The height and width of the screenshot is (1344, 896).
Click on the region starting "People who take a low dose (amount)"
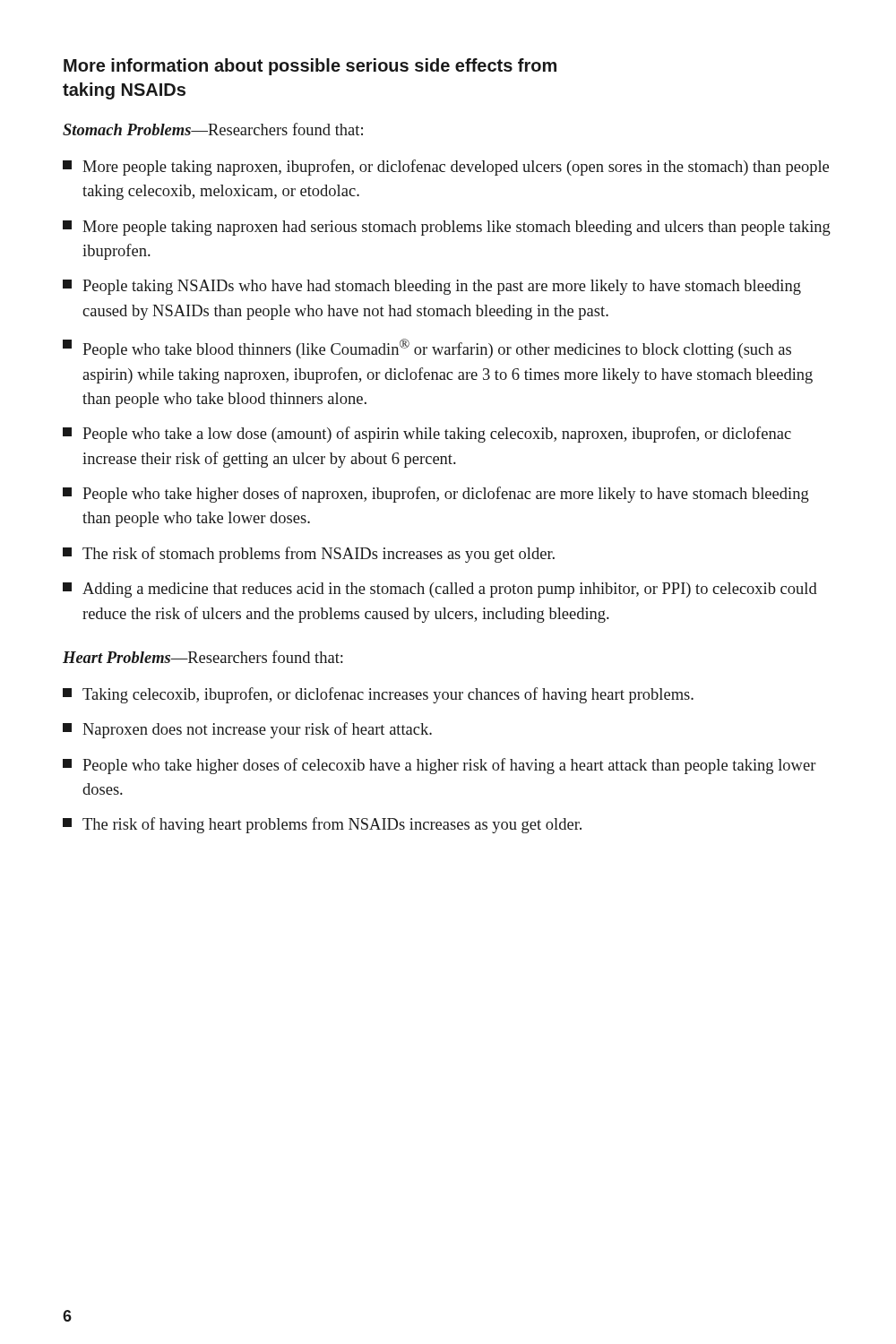click(x=448, y=447)
